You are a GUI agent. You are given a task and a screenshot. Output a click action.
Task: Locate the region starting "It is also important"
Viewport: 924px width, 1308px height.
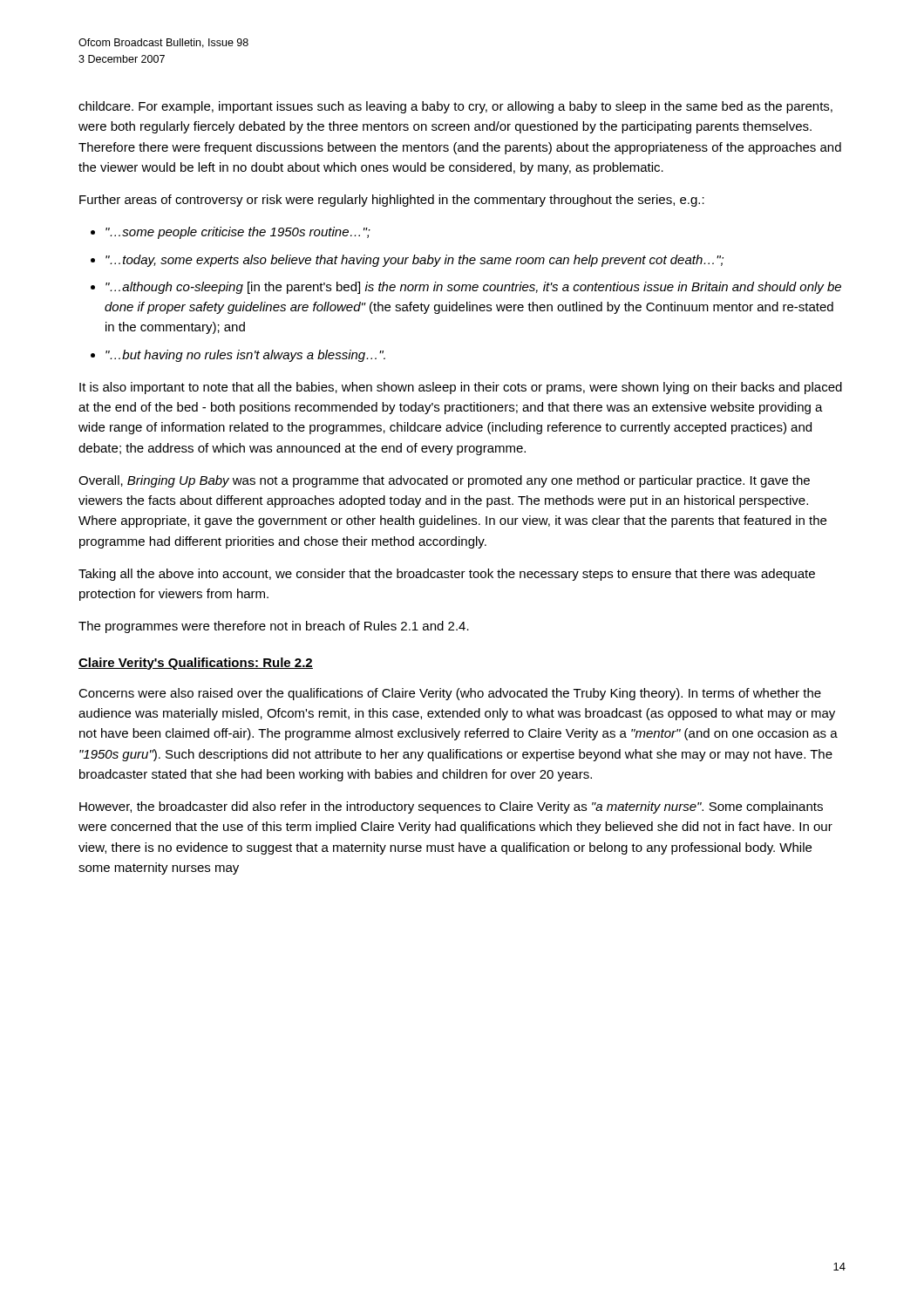tap(462, 417)
